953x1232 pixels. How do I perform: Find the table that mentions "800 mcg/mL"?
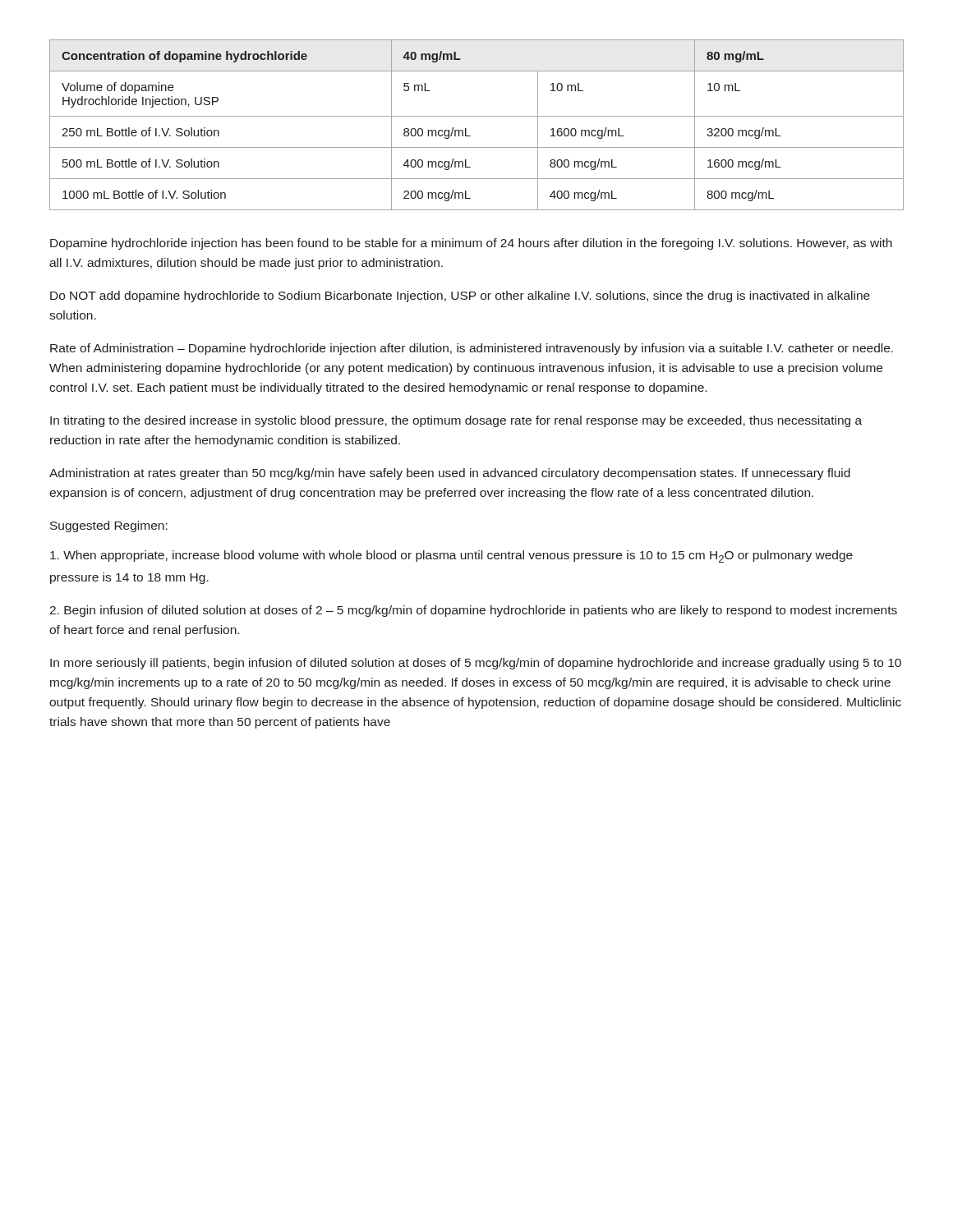click(x=476, y=125)
